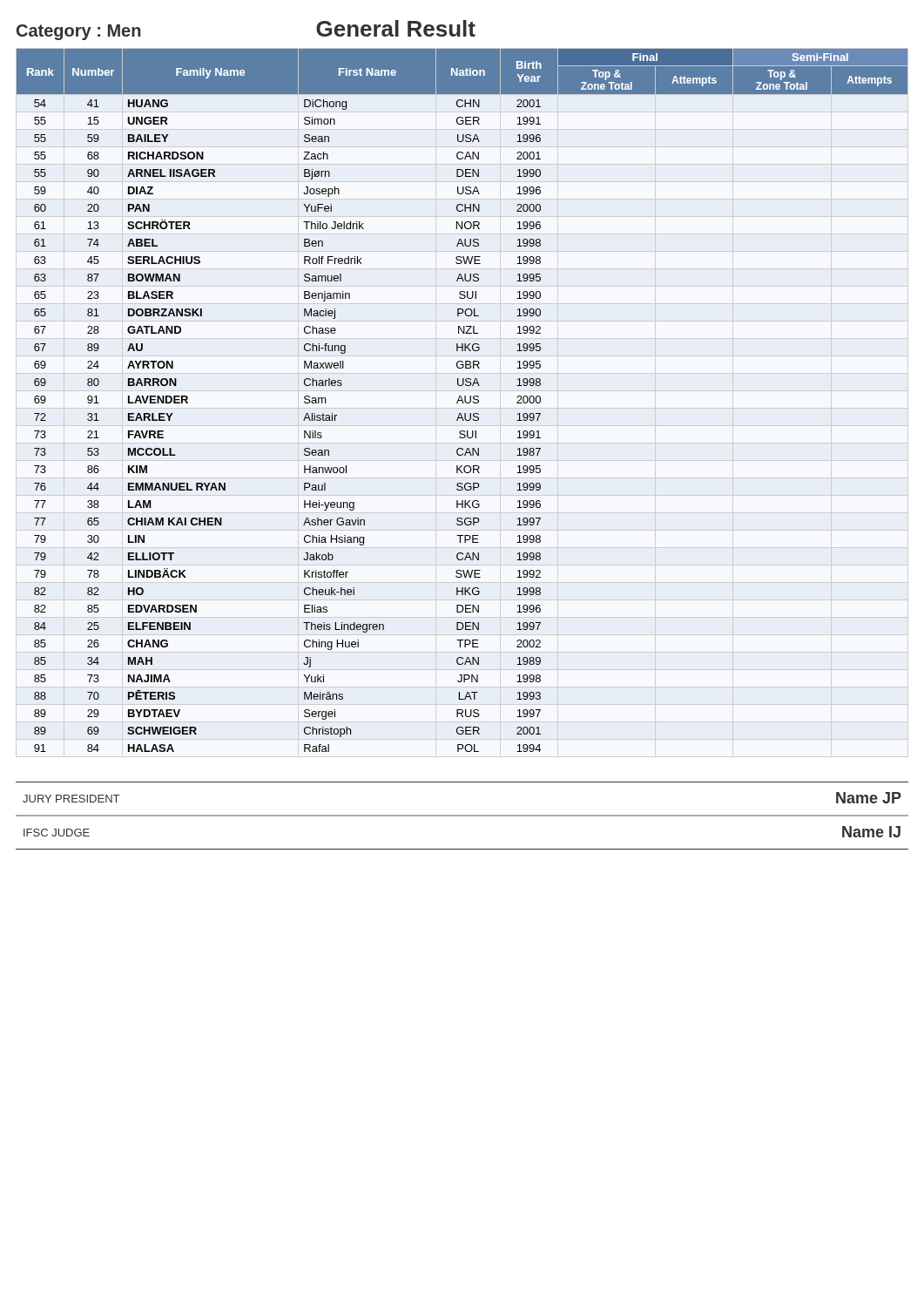Click on the element starting "JURY PRESIDENT"
The height and width of the screenshot is (1307, 924).
click(71, 799)
